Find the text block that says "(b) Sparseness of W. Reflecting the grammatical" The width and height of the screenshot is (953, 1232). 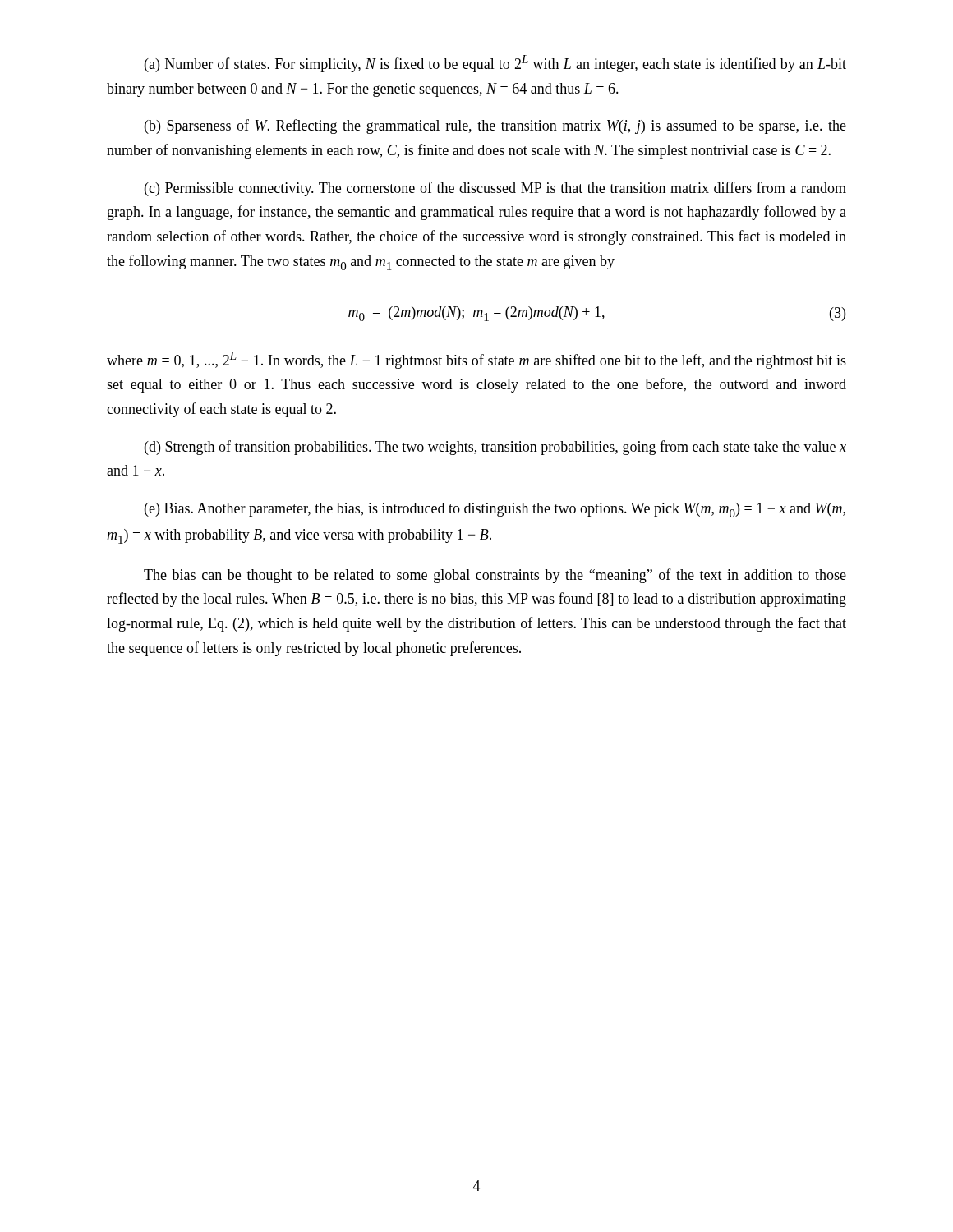tap(476, 138)
